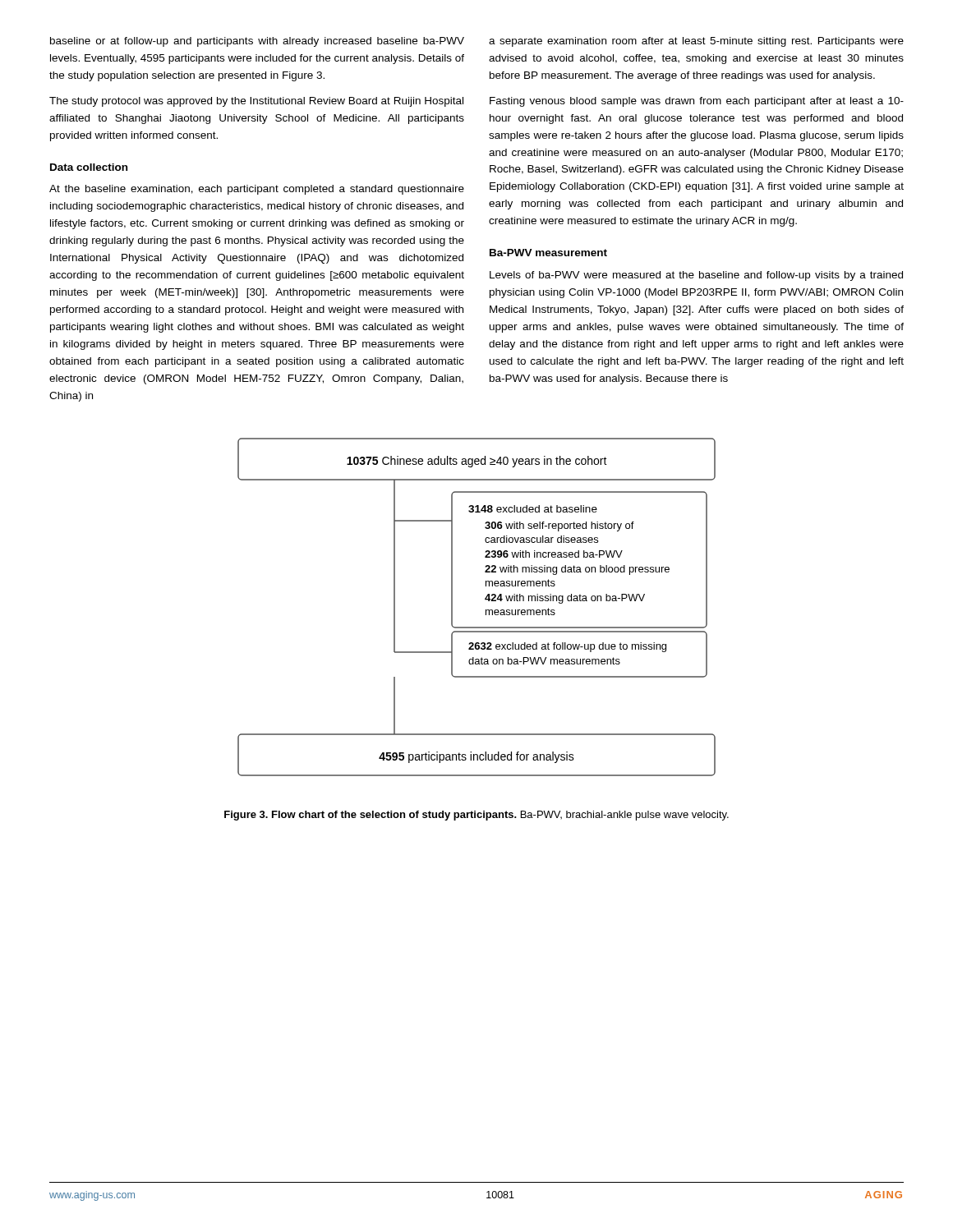The height and width of the screenshot is (1232, 953).
Task: Select the flowchart
Action: coord(476,616)
